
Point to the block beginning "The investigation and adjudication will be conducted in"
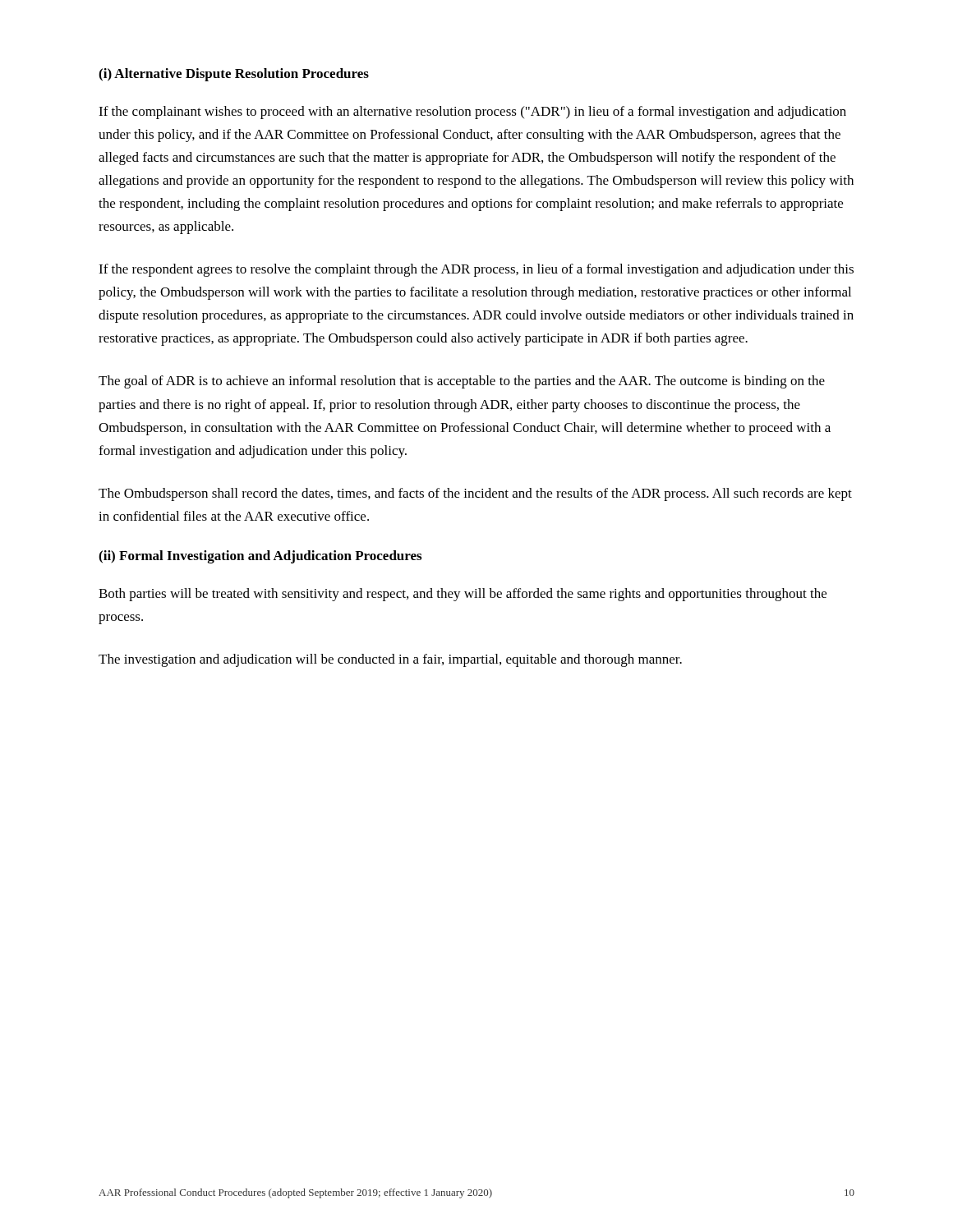[391, 659]
